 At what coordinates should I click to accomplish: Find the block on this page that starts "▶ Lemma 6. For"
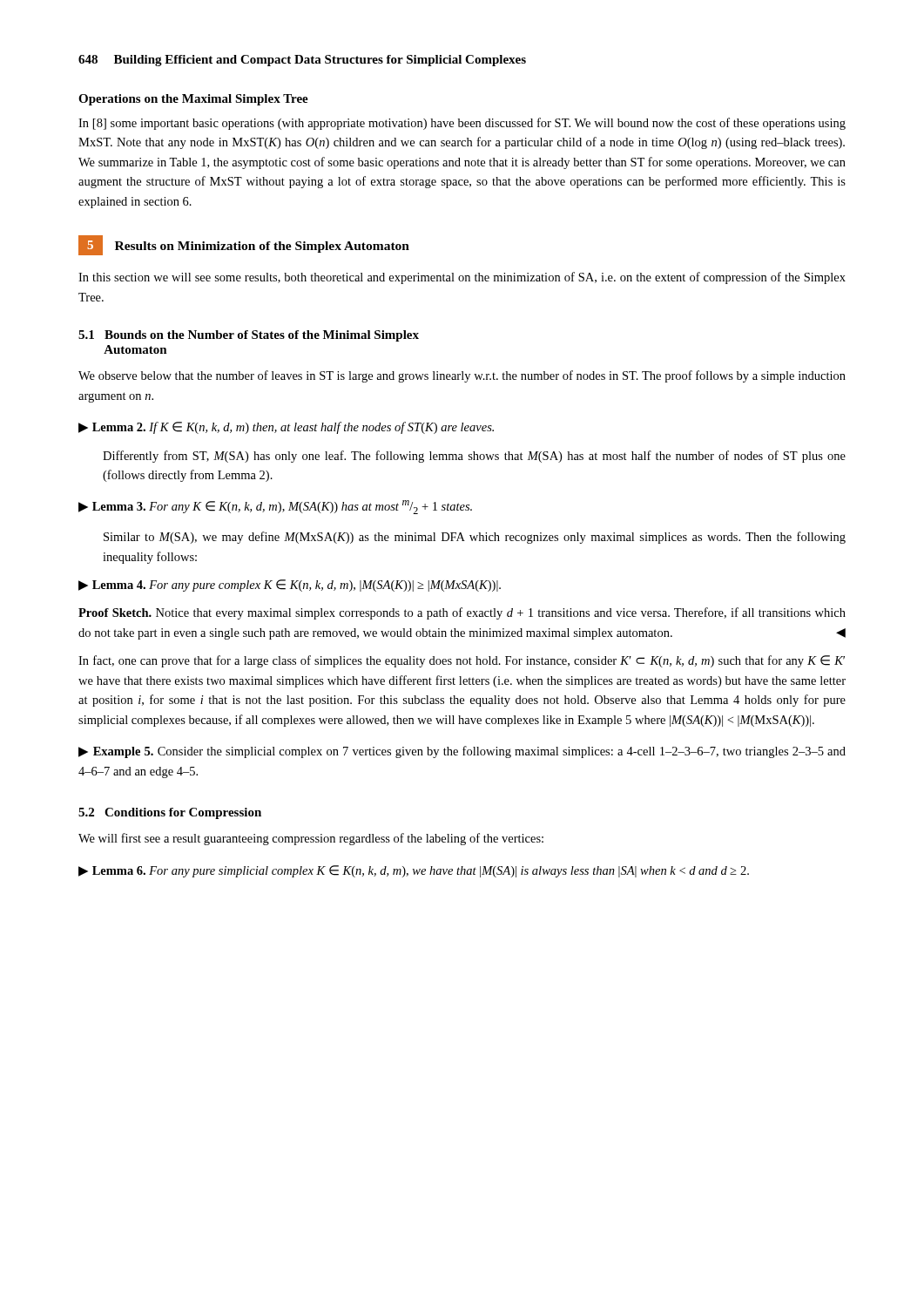414,870
